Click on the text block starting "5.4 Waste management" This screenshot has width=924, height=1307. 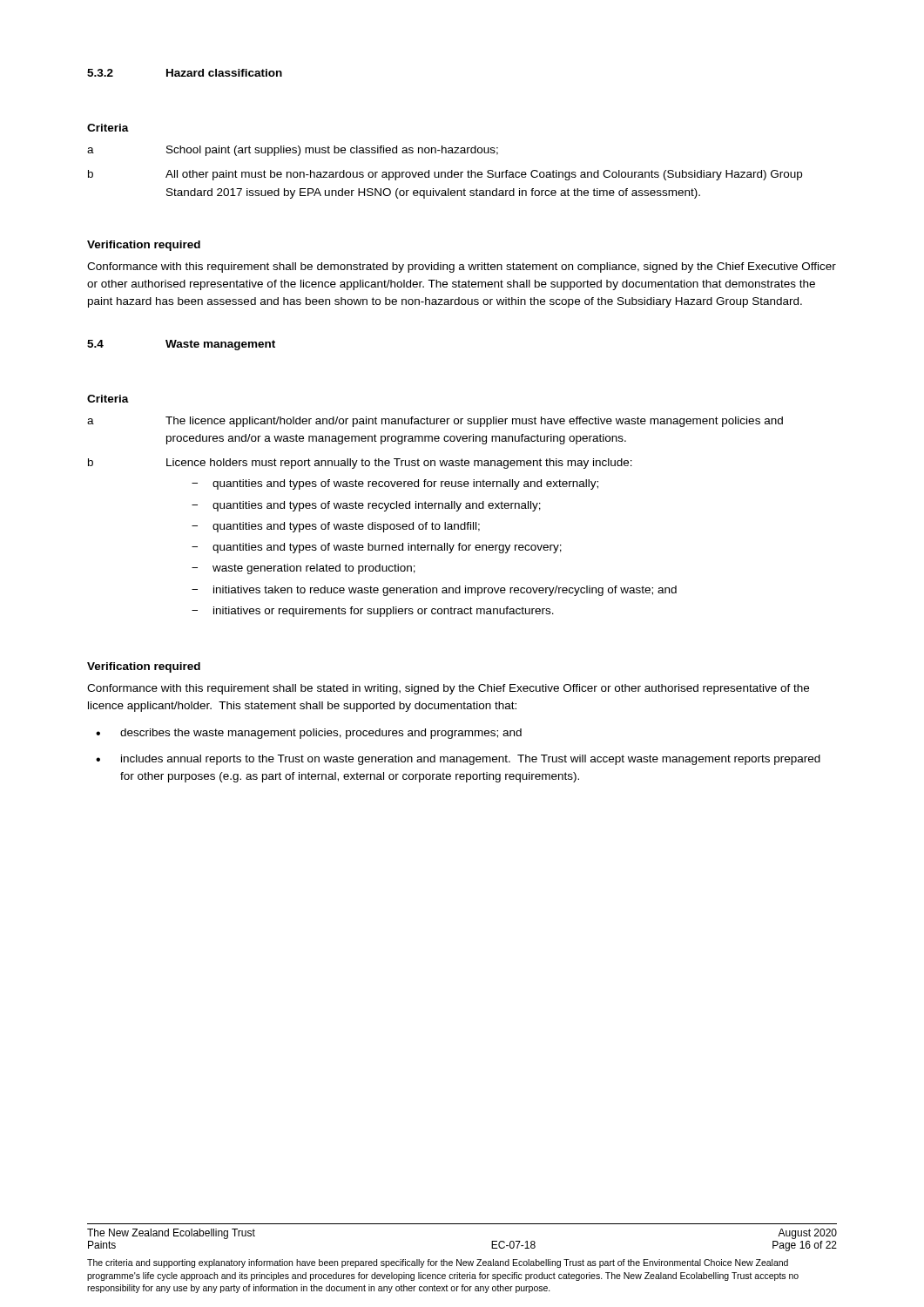click(181, 343)
